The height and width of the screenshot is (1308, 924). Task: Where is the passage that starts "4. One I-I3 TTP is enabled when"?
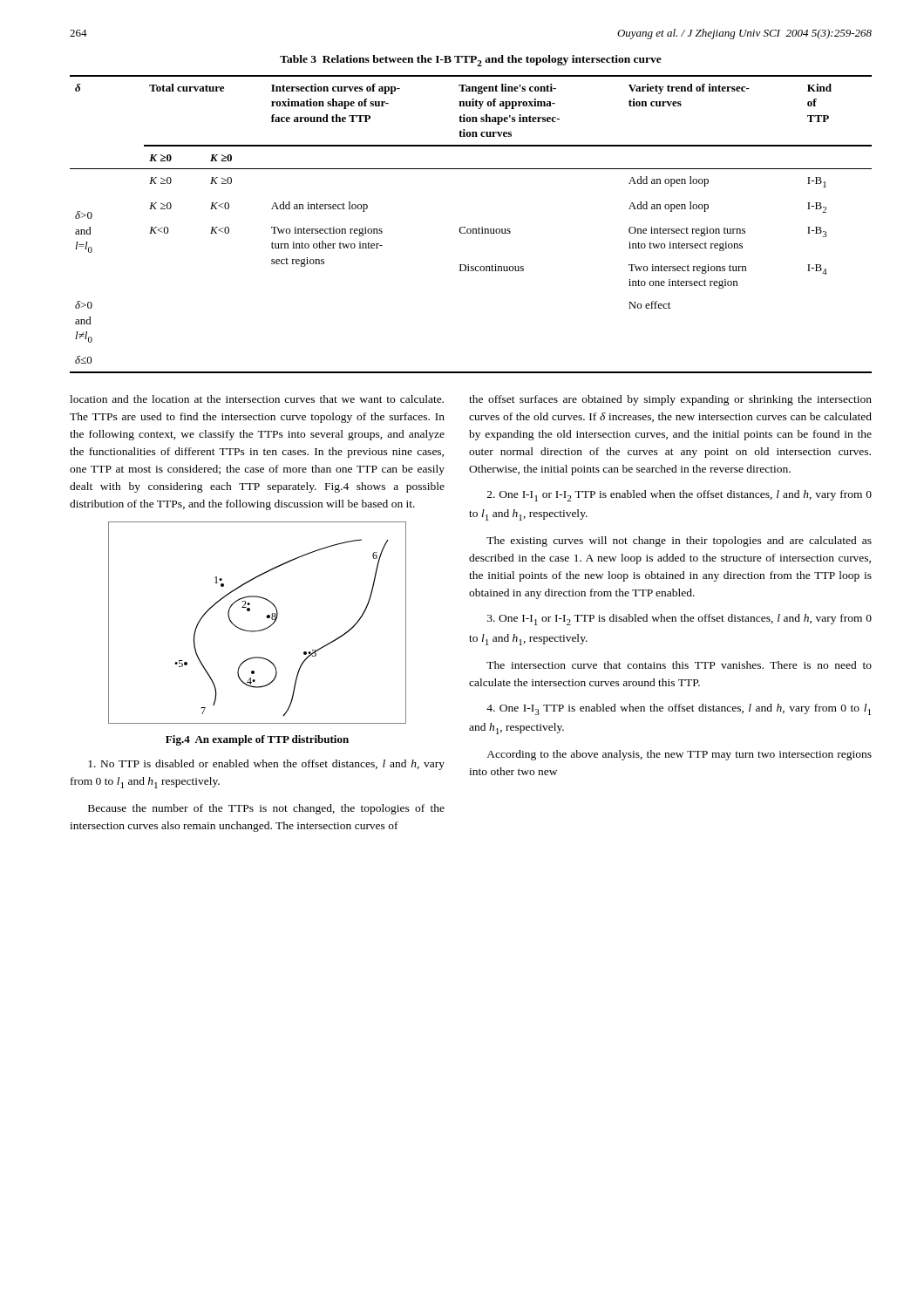click(670, 719)
